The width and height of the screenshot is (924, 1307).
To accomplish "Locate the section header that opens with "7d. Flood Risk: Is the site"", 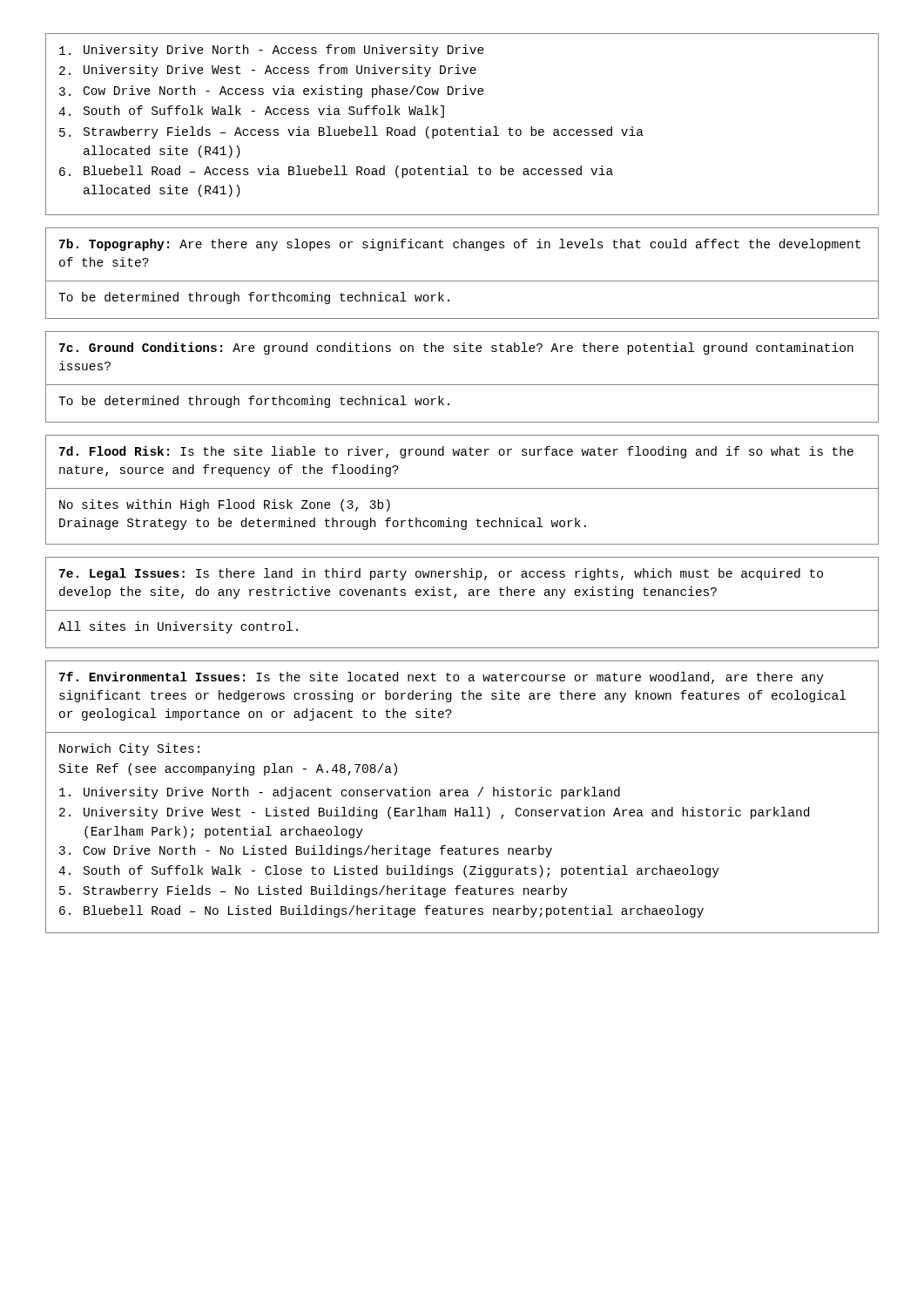I will [456, 461].
